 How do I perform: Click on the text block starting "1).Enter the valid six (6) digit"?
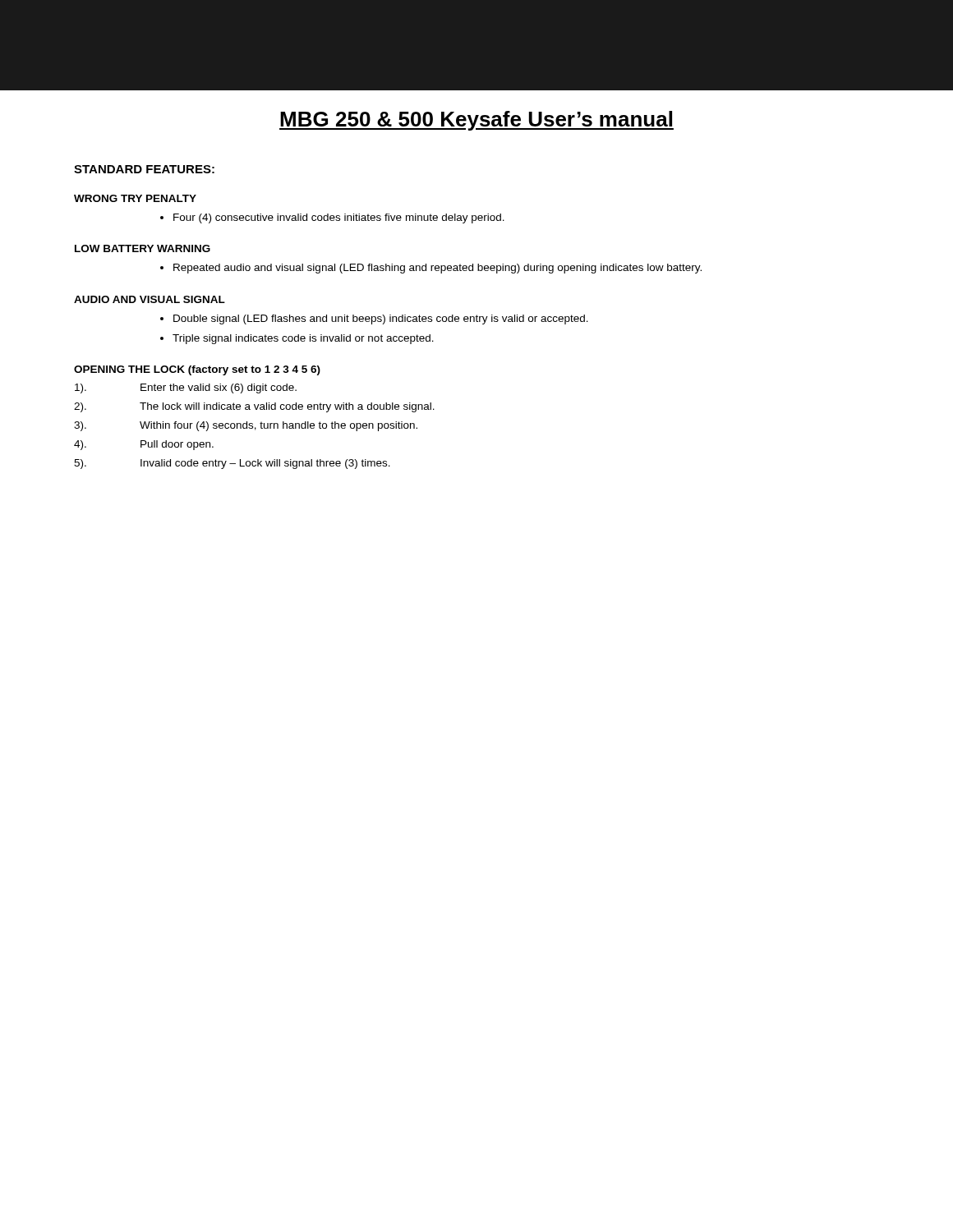tap(186, 388)
